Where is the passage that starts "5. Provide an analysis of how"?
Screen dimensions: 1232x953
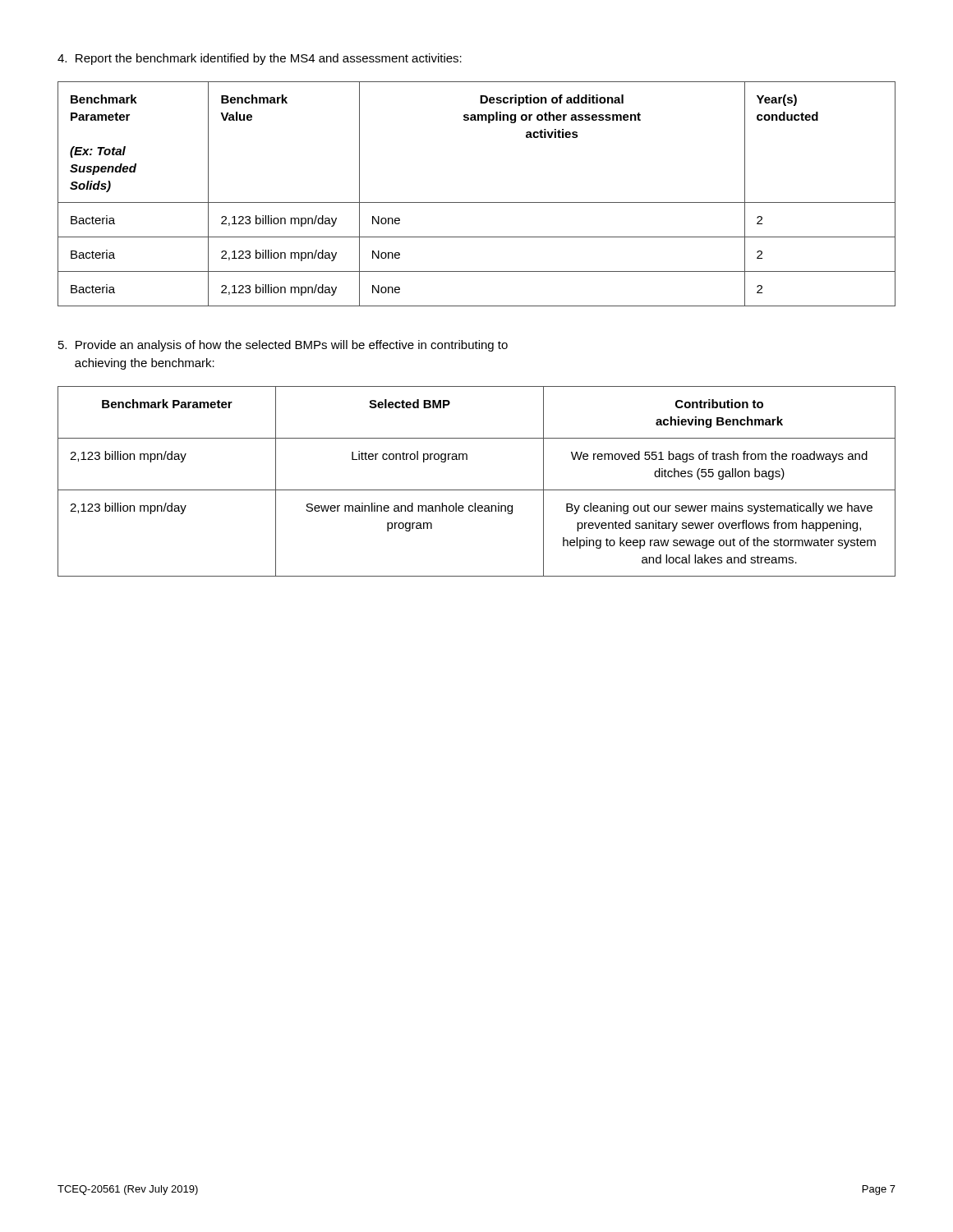tap(283, 353)
